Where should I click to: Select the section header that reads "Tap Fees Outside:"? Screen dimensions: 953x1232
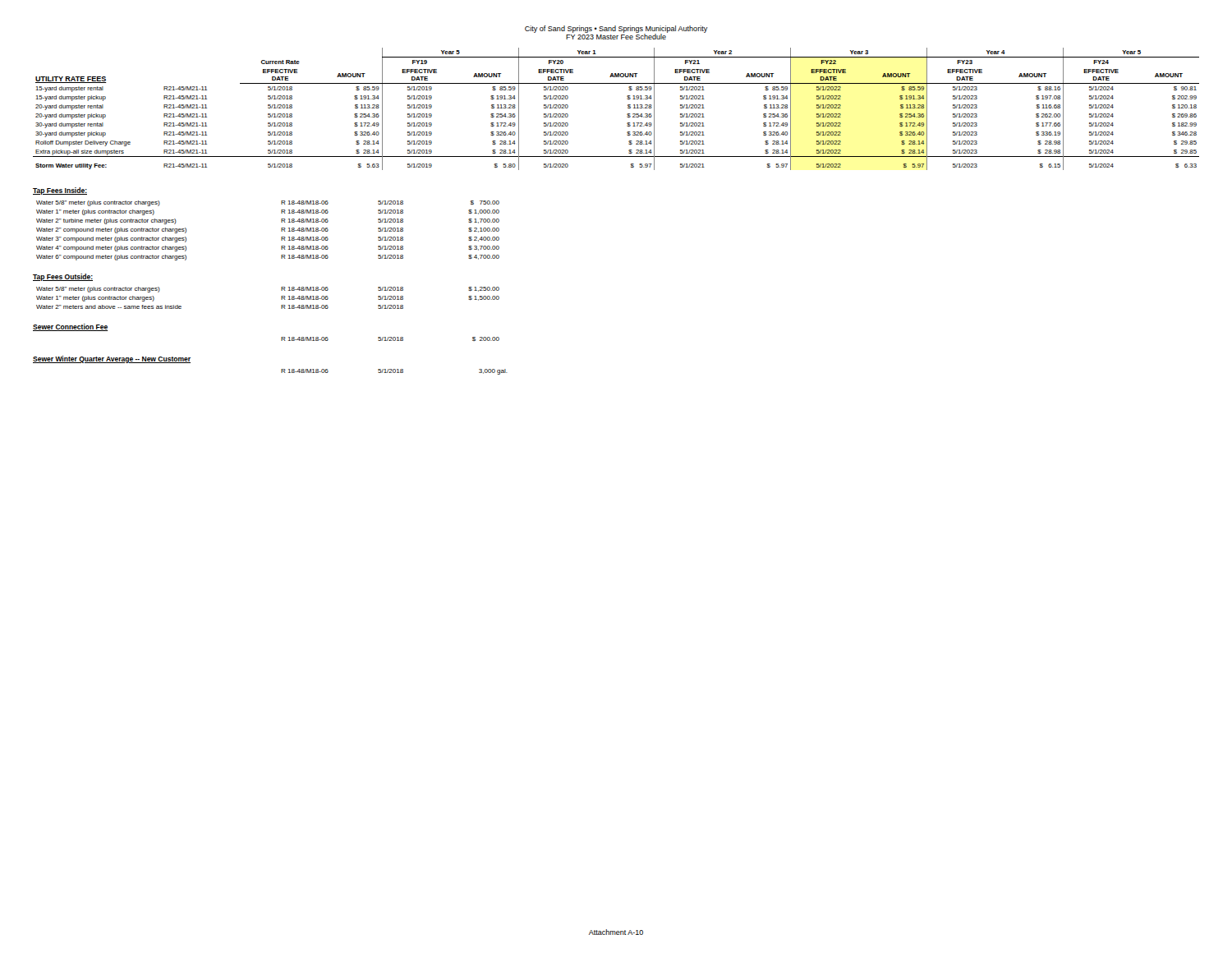[63, 277]
